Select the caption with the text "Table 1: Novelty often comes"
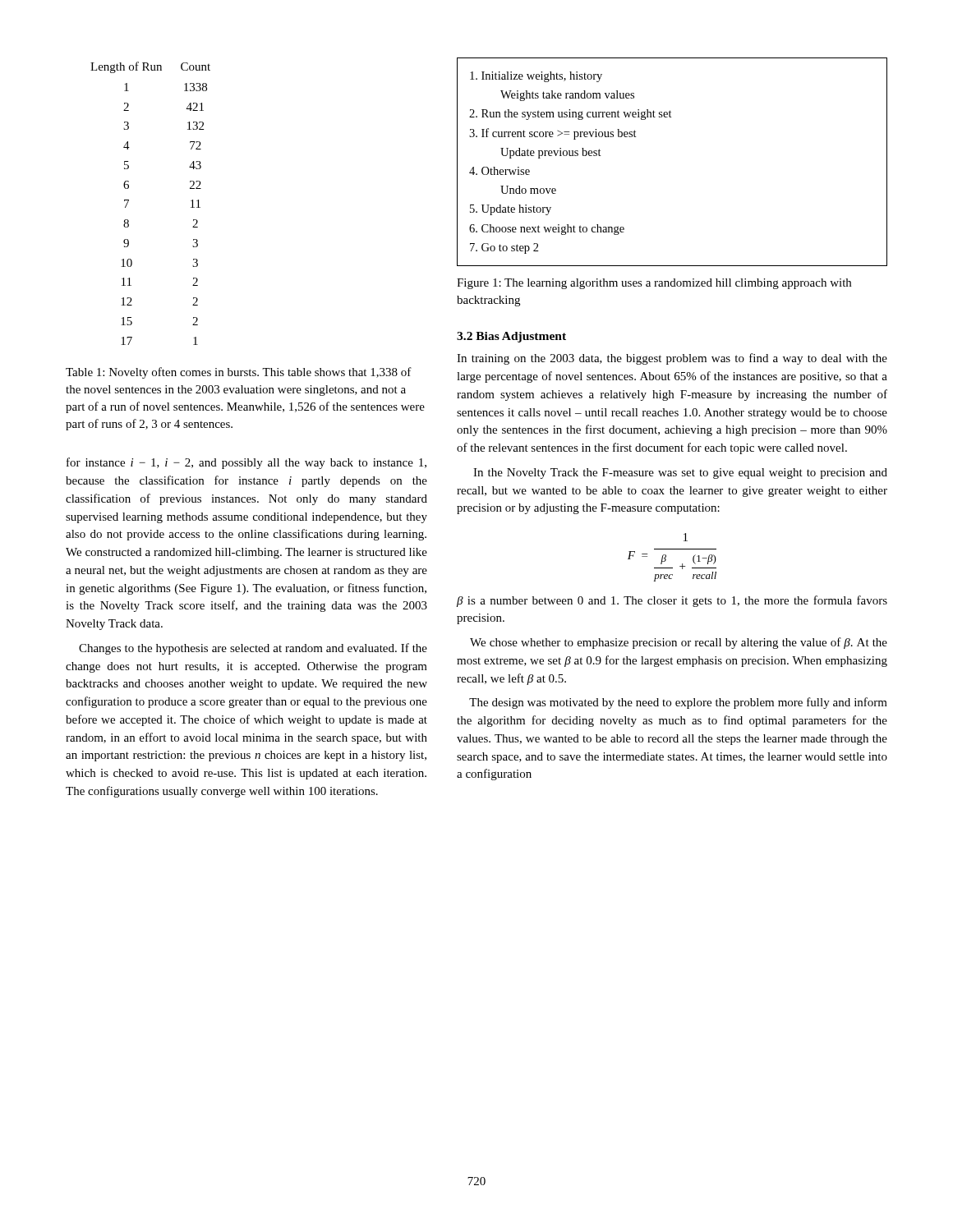 pyautogui.click(x=245, y=398)
